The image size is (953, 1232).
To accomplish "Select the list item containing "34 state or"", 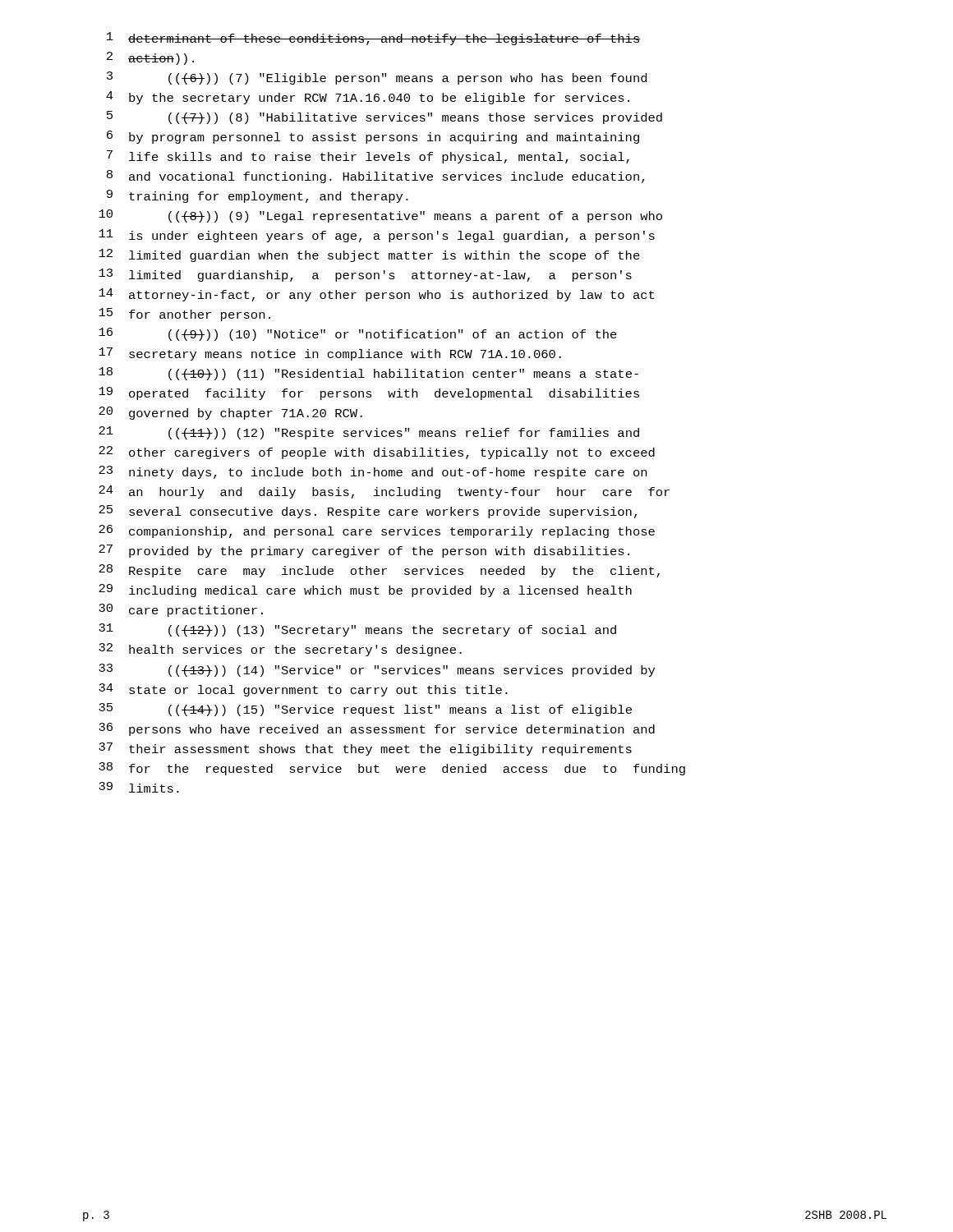I will coord(485,690).
